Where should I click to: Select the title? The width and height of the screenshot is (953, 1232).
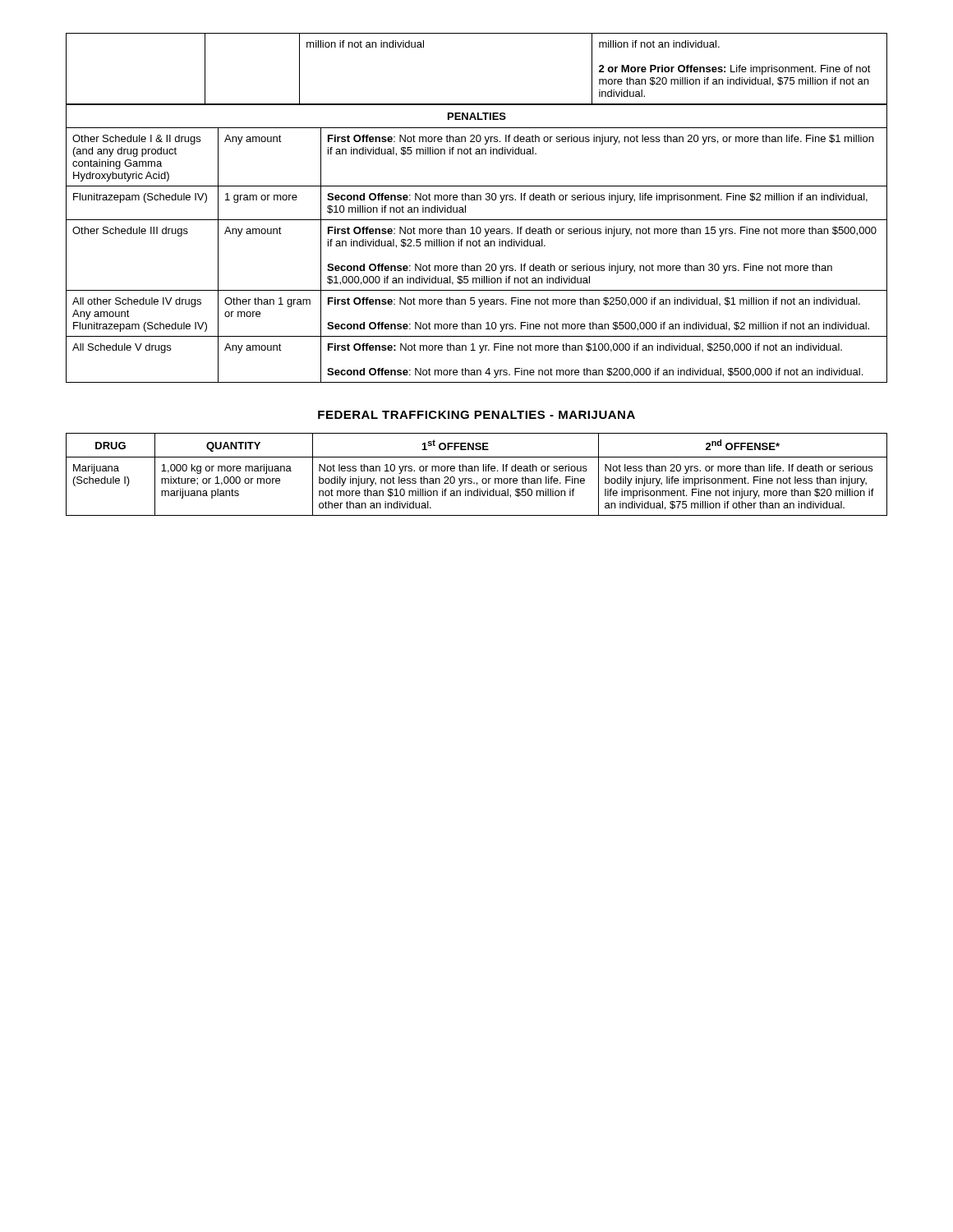point(476,414)
